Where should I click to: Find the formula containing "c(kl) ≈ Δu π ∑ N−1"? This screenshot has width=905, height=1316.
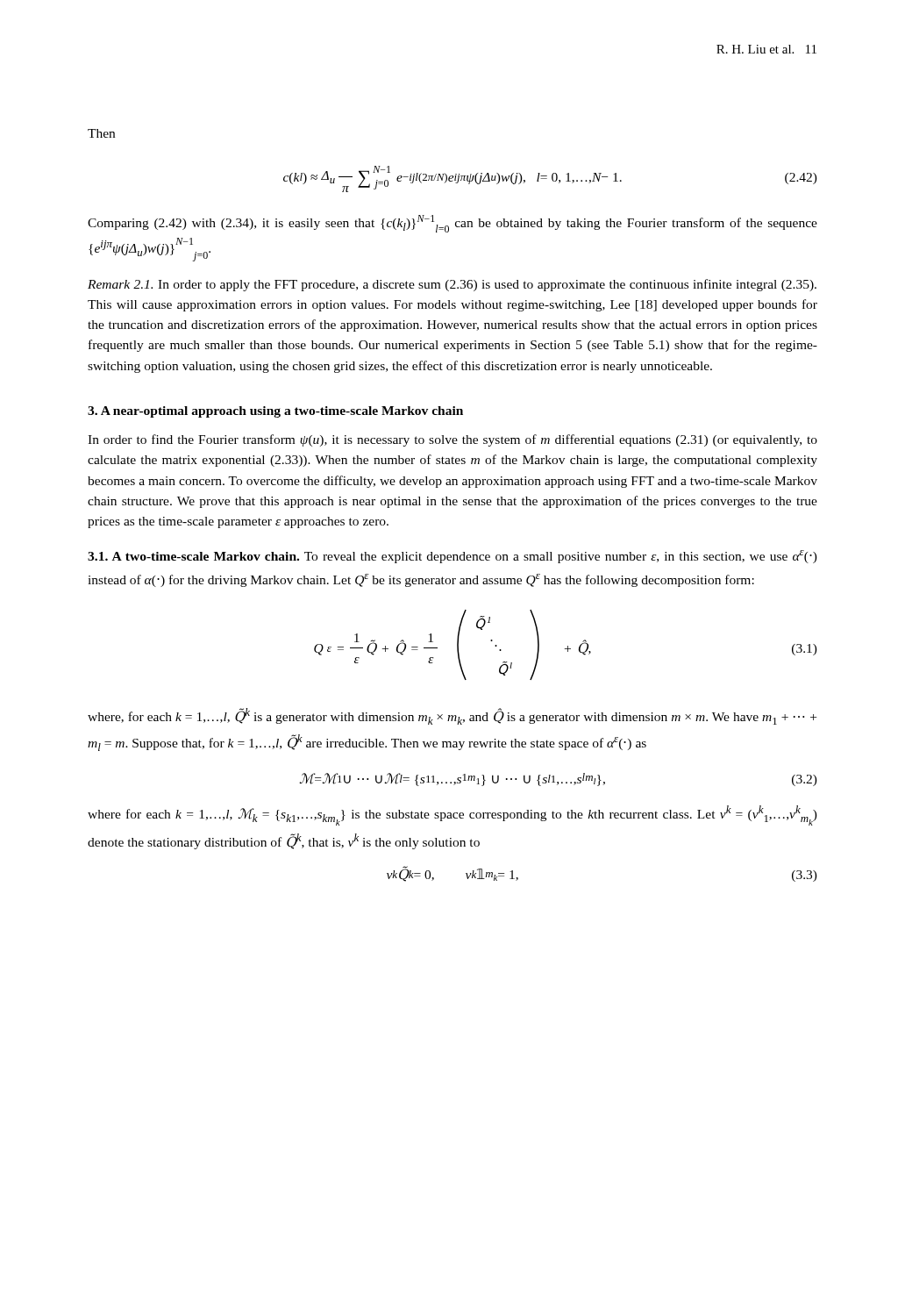[550, 177]
